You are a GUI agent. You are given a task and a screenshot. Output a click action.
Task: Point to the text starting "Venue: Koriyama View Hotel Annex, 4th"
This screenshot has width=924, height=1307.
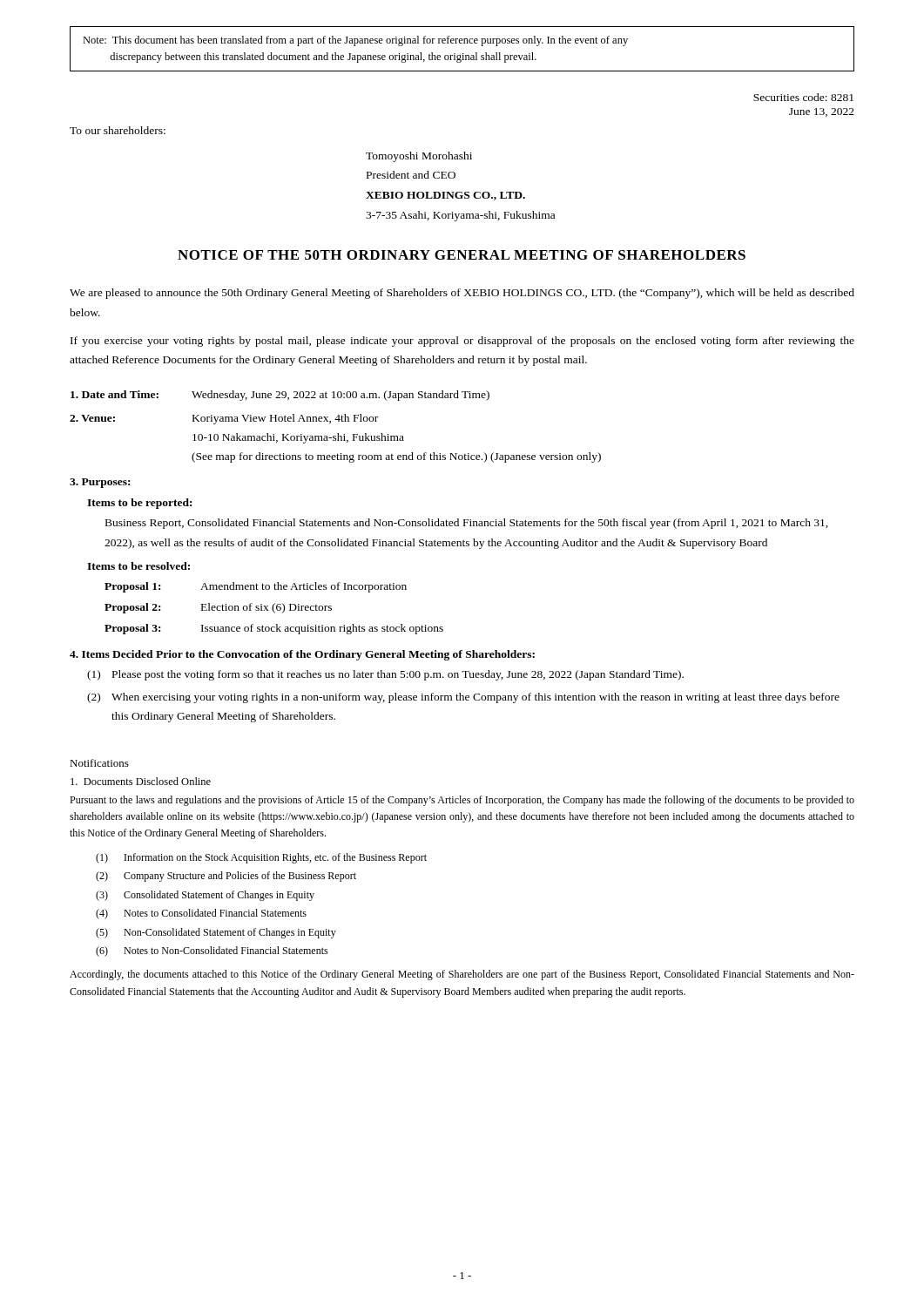point(224,419)
